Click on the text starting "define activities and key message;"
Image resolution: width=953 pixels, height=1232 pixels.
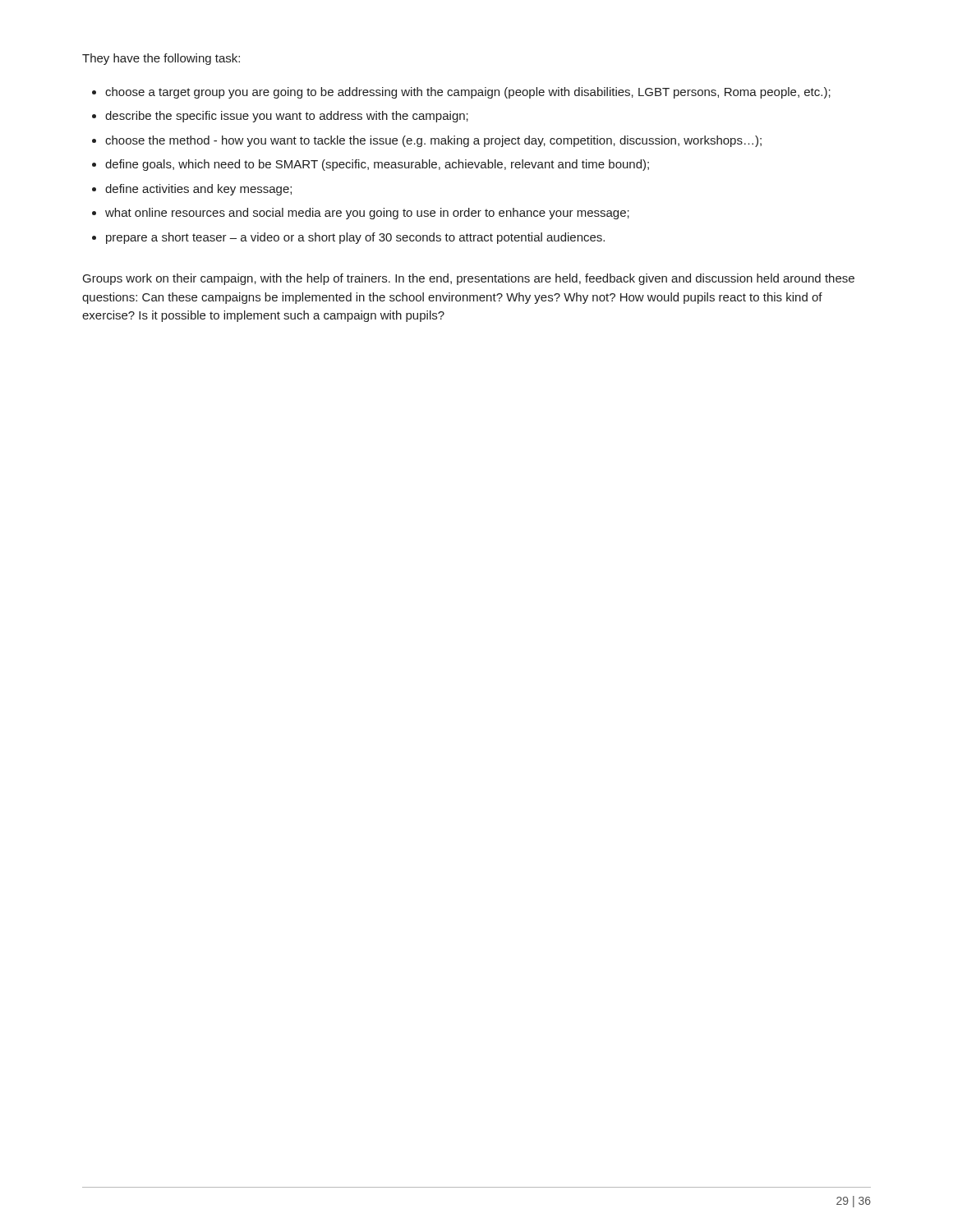199,188
